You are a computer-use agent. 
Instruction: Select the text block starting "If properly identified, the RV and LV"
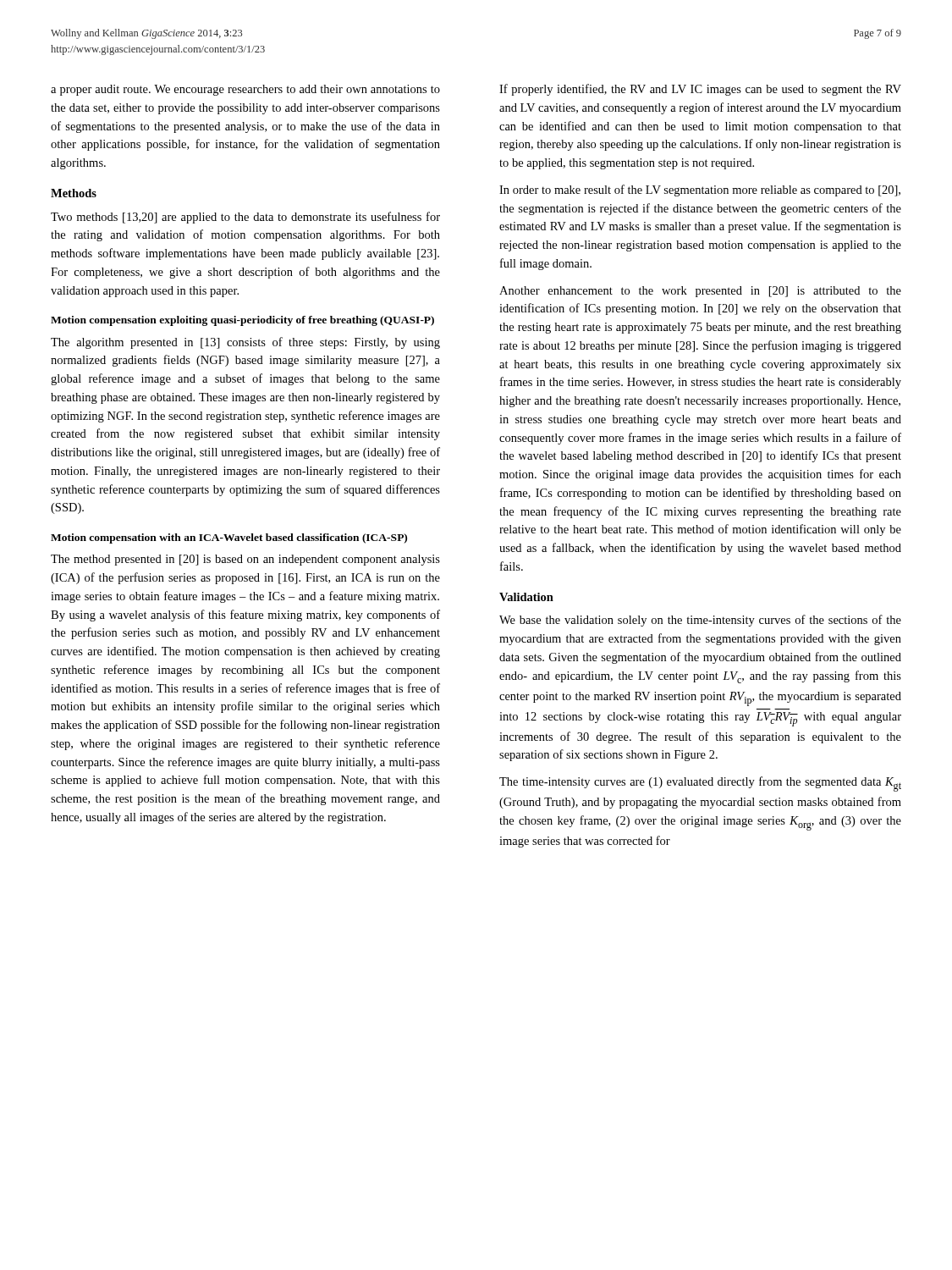click(x=700, y=126)
